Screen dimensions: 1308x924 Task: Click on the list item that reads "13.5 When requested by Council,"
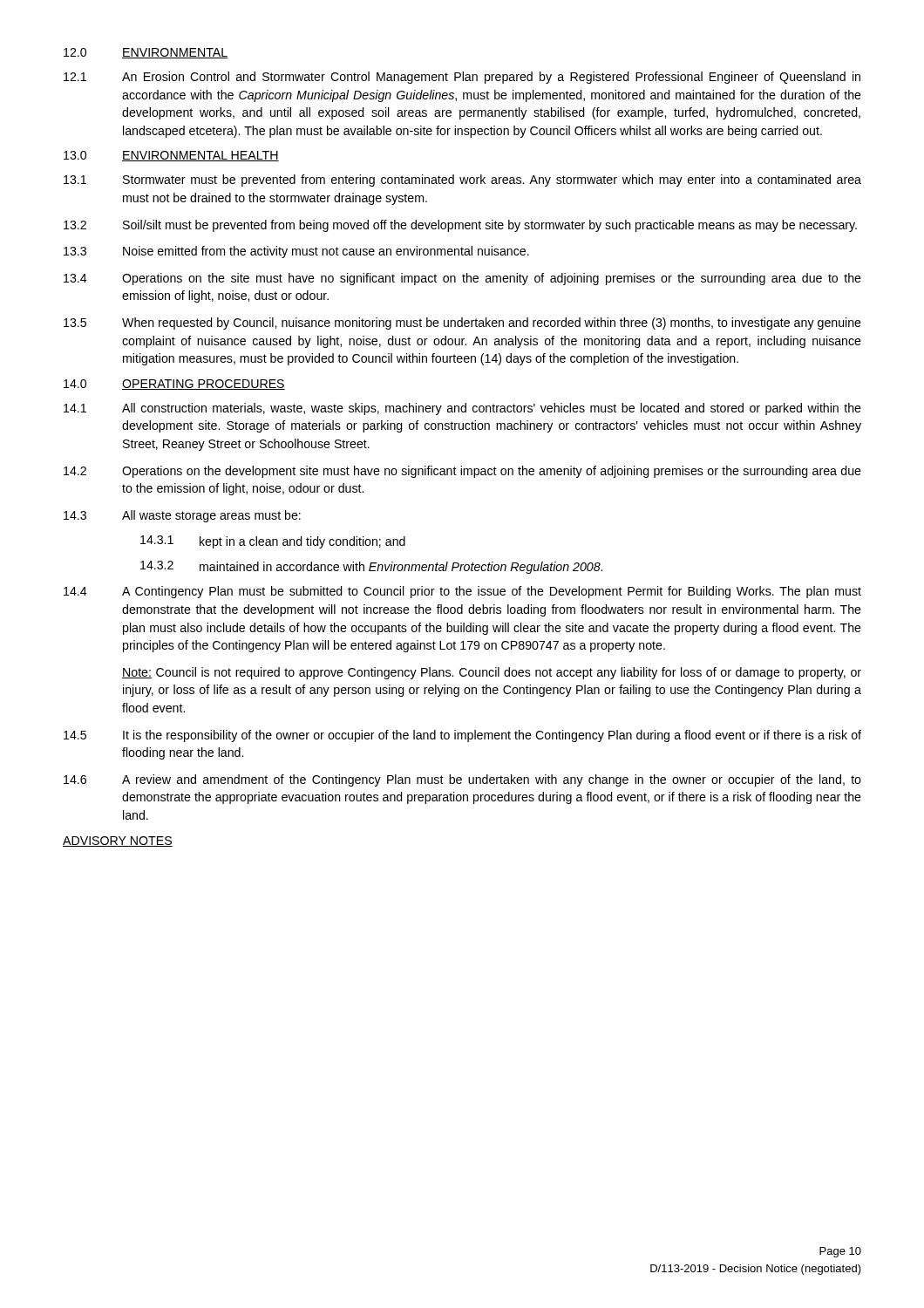(x=462, y=341)
